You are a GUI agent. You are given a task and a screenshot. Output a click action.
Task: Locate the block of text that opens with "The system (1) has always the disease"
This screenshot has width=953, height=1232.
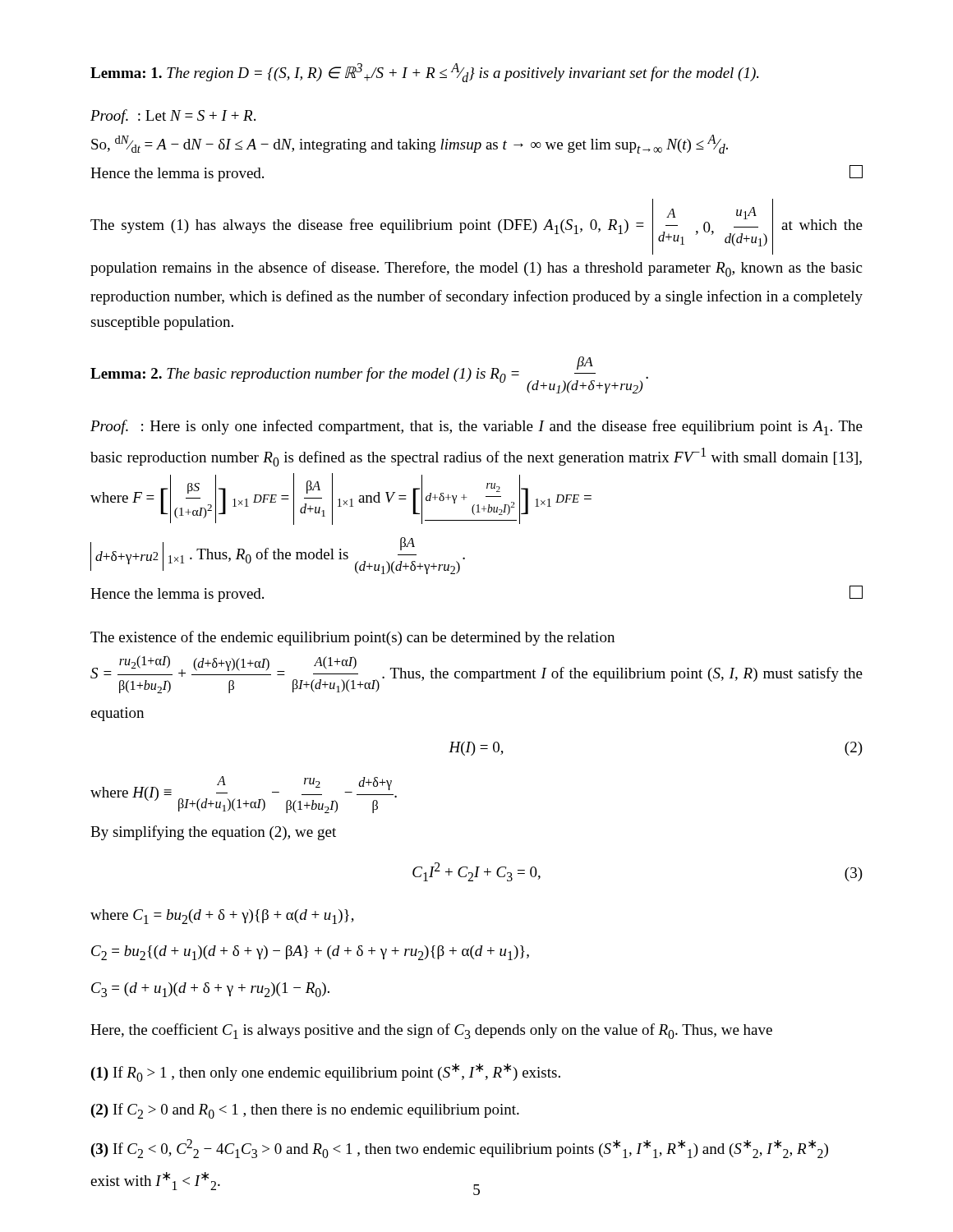tap(476, 265)
